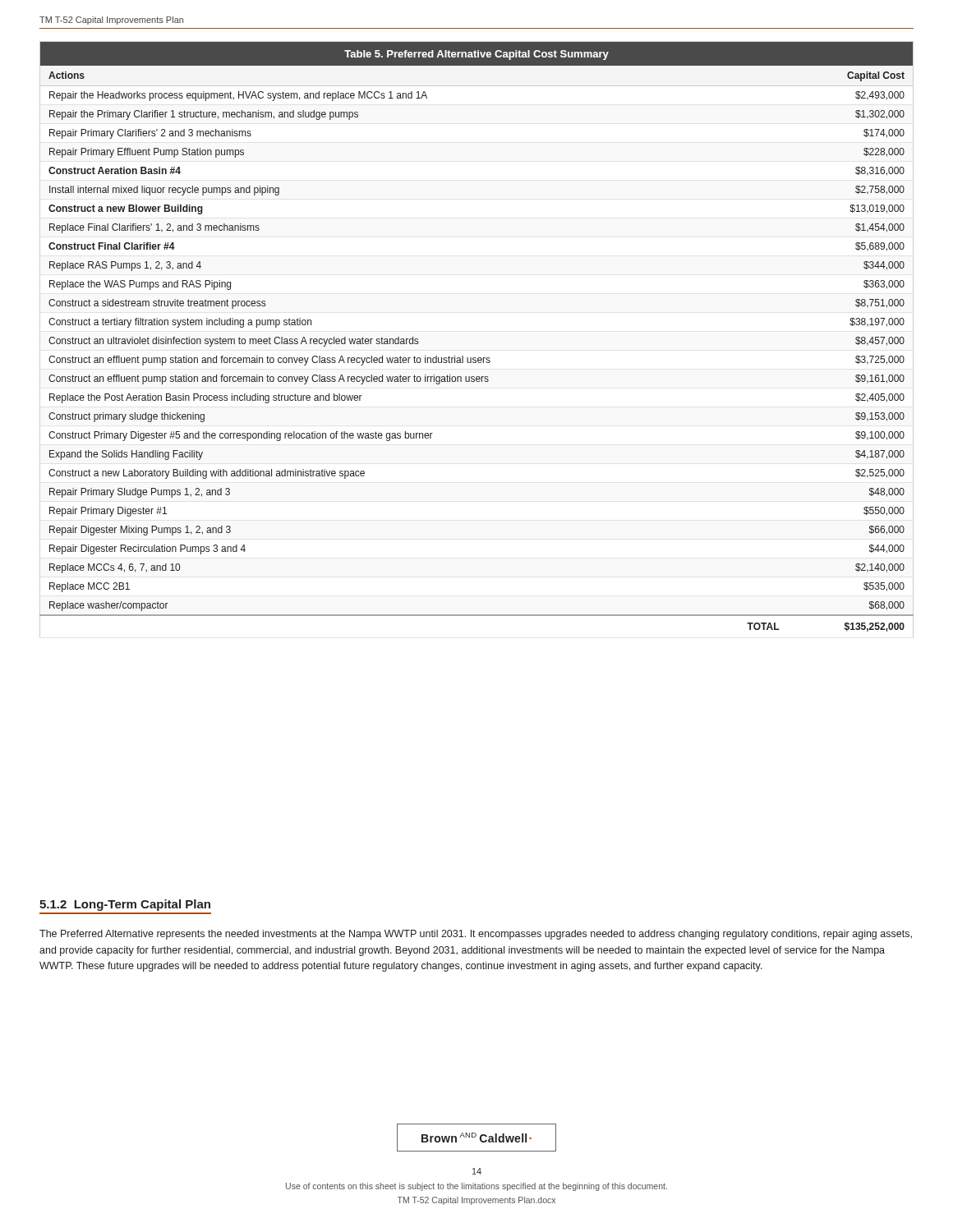Find the section header containing "5.1.2 Long-Term Capital Plan"

[x=125, y=906]
